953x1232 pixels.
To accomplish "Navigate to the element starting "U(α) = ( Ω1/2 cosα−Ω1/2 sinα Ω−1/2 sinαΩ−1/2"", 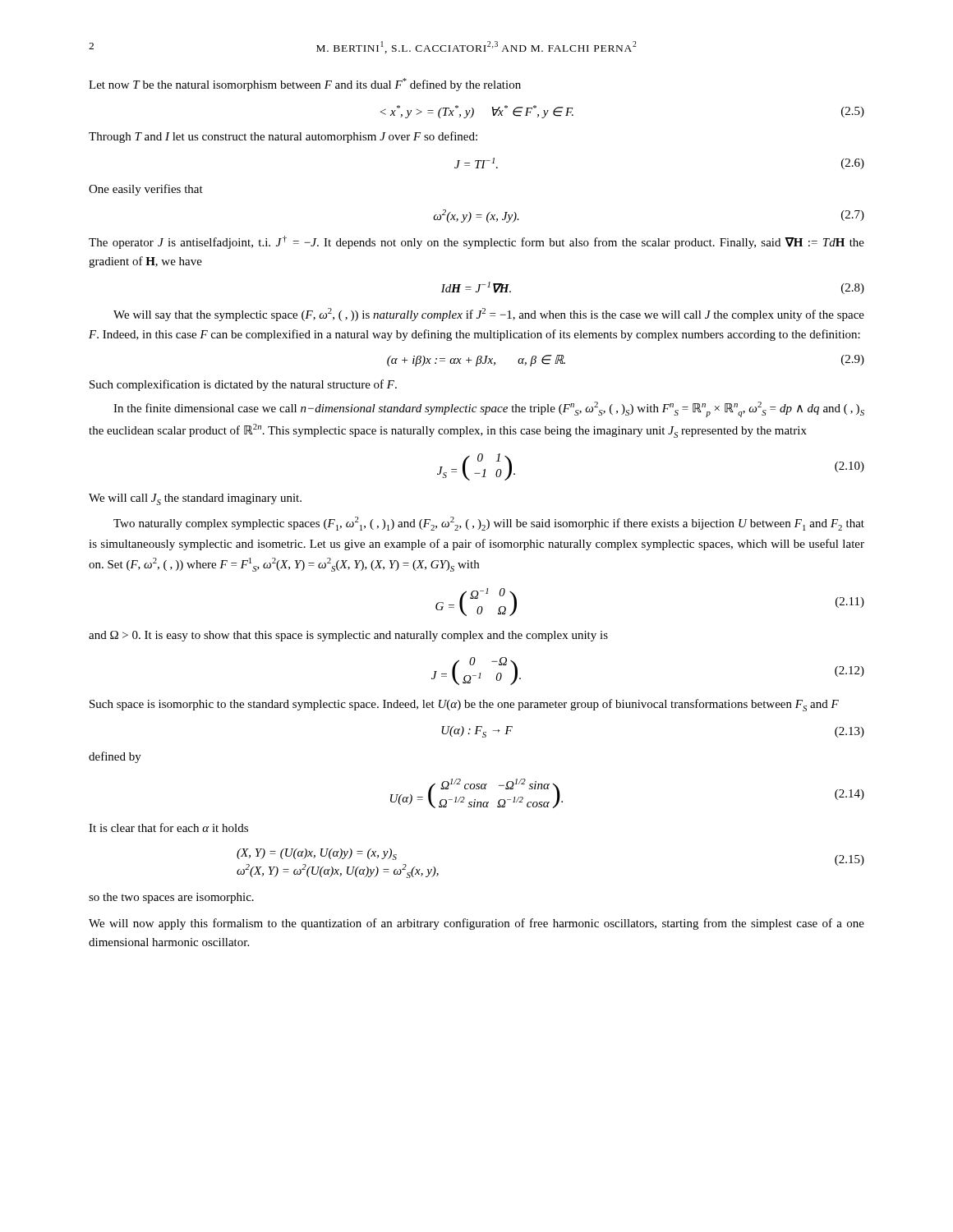I will coord(471,789).
